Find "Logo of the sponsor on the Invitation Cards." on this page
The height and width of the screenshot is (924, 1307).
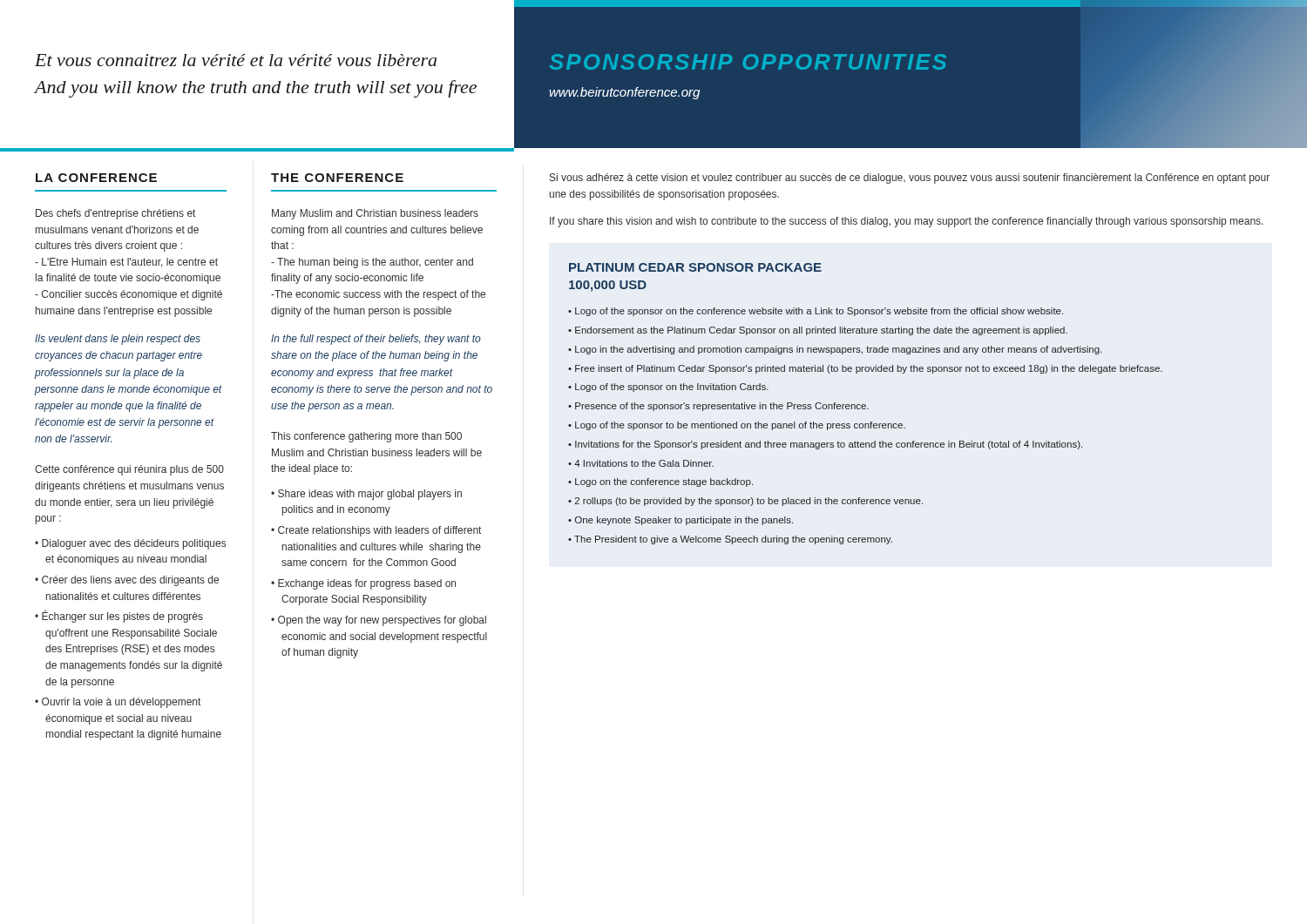tap(672, 387)
